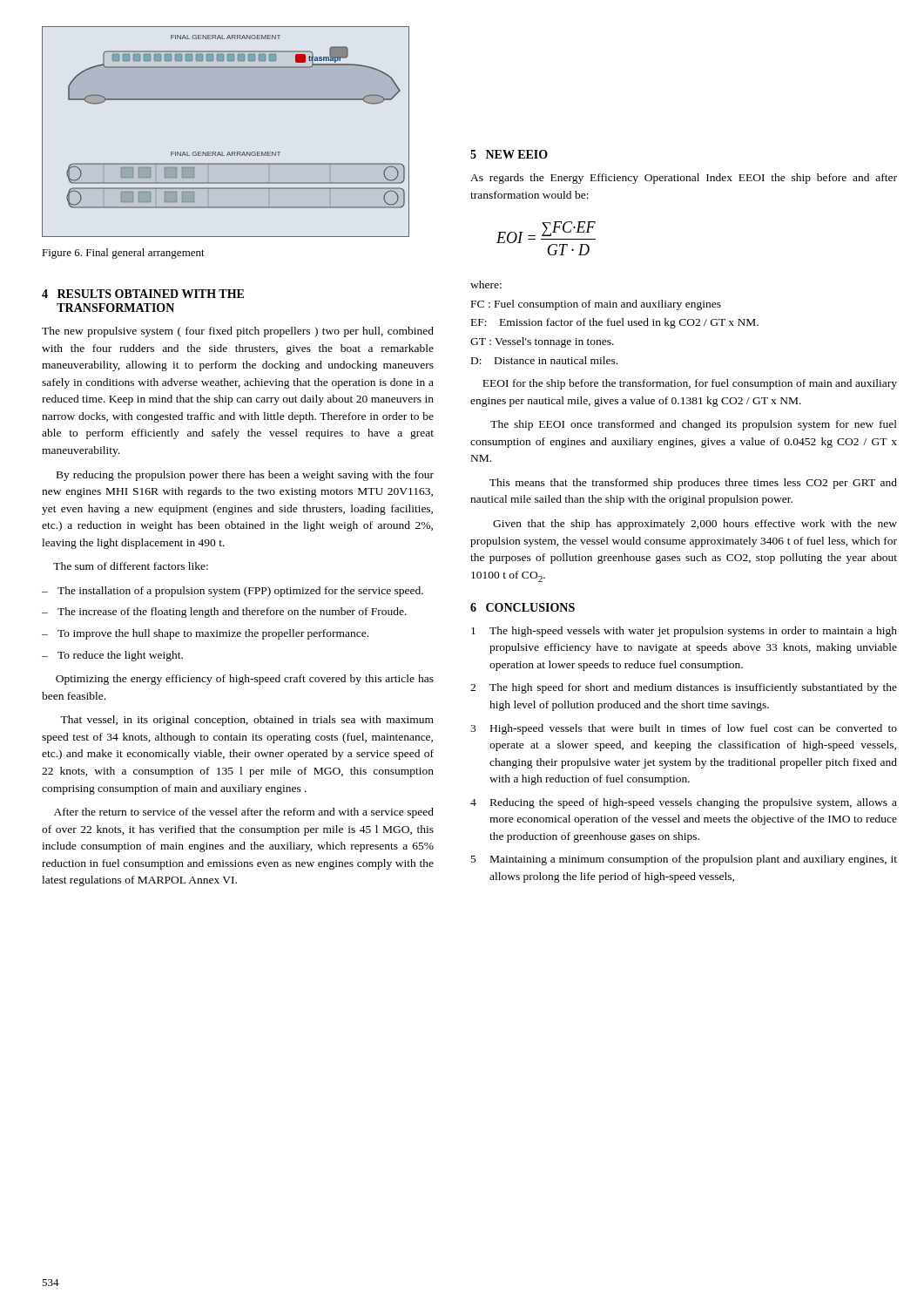The height and width of the screenshot is (1307, 924).
Task: Click on the text block with the text "By reducing the propulsion power"
Action: pyautogui.click(x=238, y=508)
